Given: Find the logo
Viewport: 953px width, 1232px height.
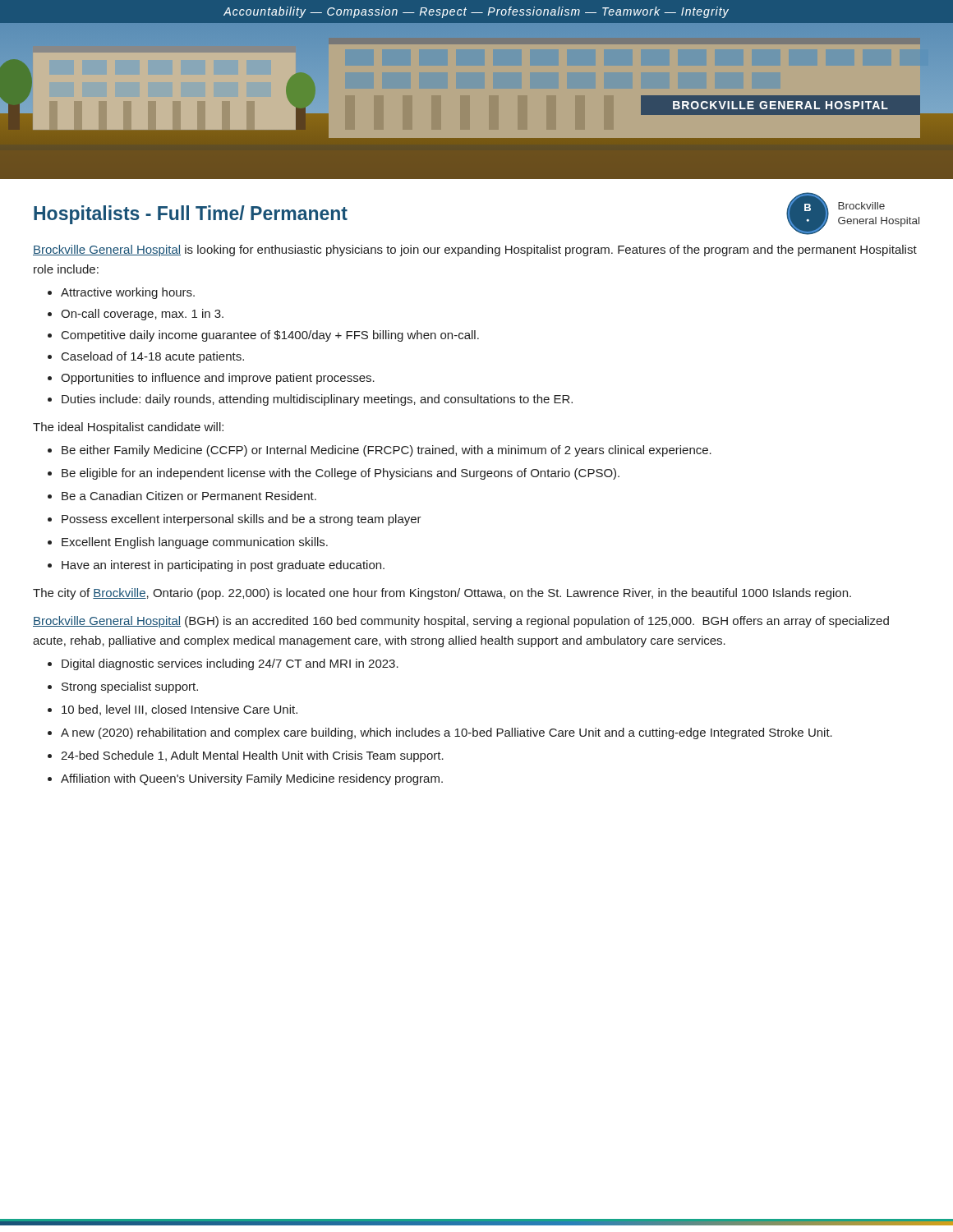Looking at the screenshot, I should tap(853, 214).
